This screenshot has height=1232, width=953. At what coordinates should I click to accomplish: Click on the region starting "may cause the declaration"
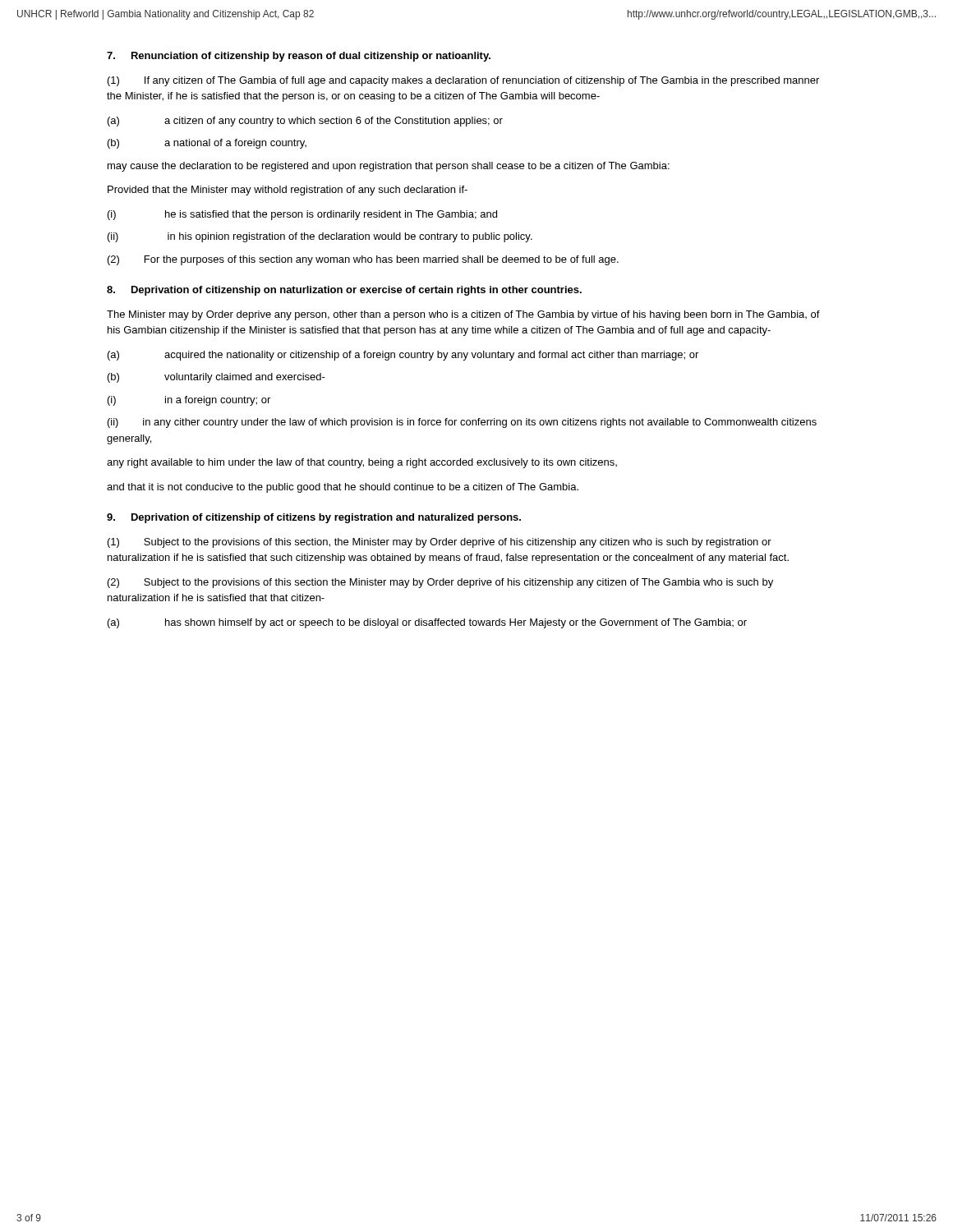(388, 165)
